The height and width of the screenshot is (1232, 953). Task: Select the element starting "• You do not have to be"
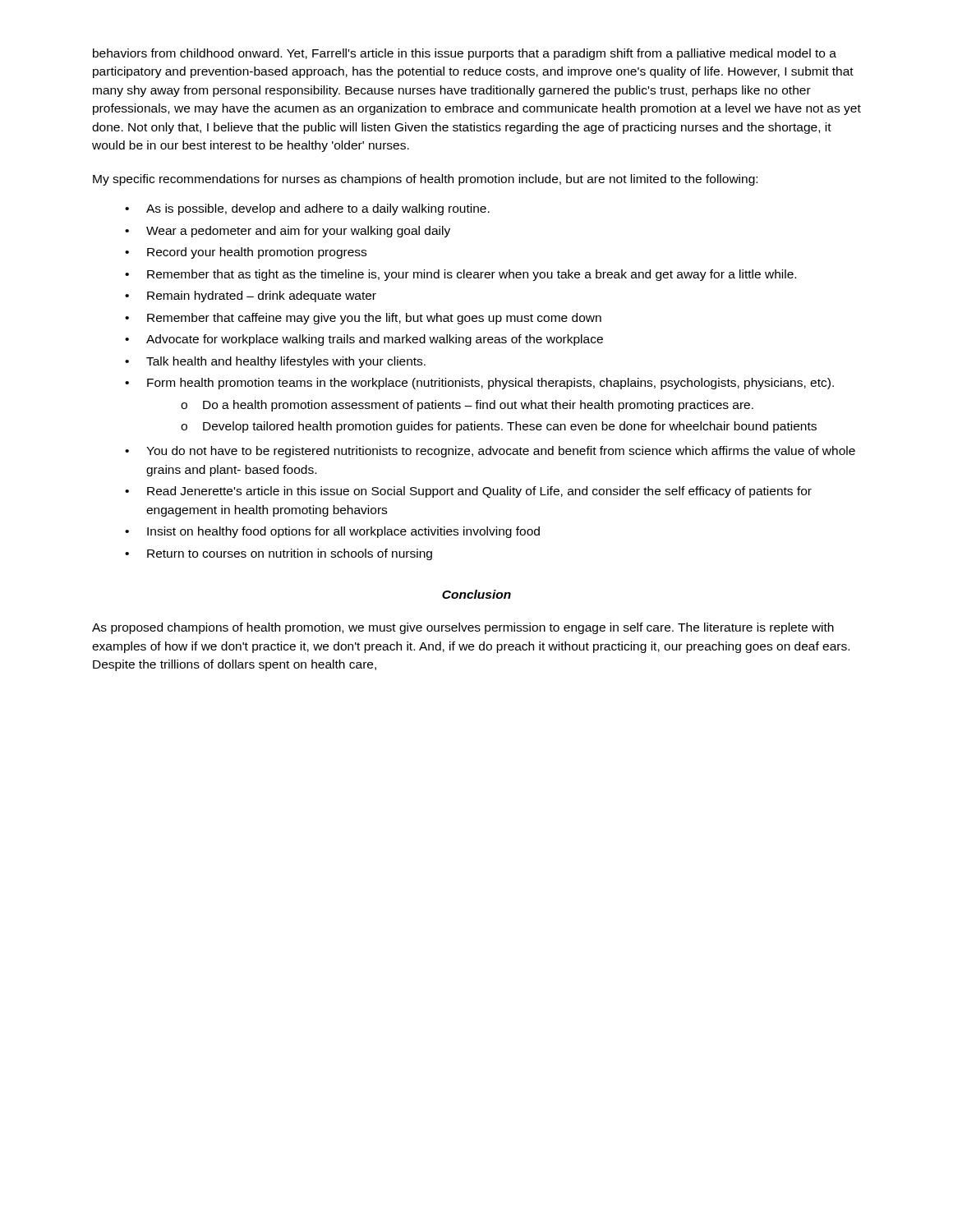[x=493, y=461]
